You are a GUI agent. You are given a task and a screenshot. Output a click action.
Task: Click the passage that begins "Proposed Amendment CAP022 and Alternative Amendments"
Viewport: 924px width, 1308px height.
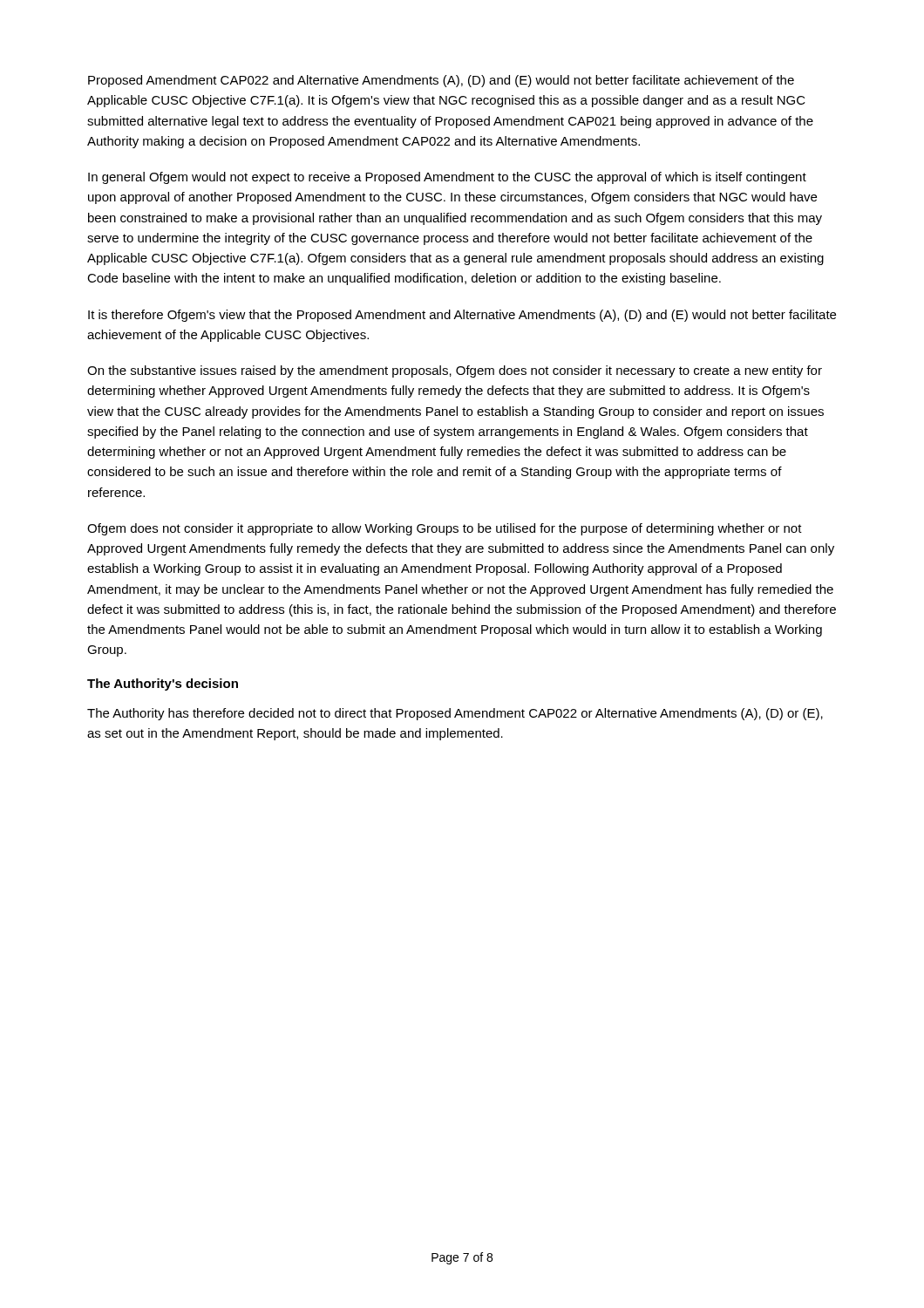click(x=450, y=110)
